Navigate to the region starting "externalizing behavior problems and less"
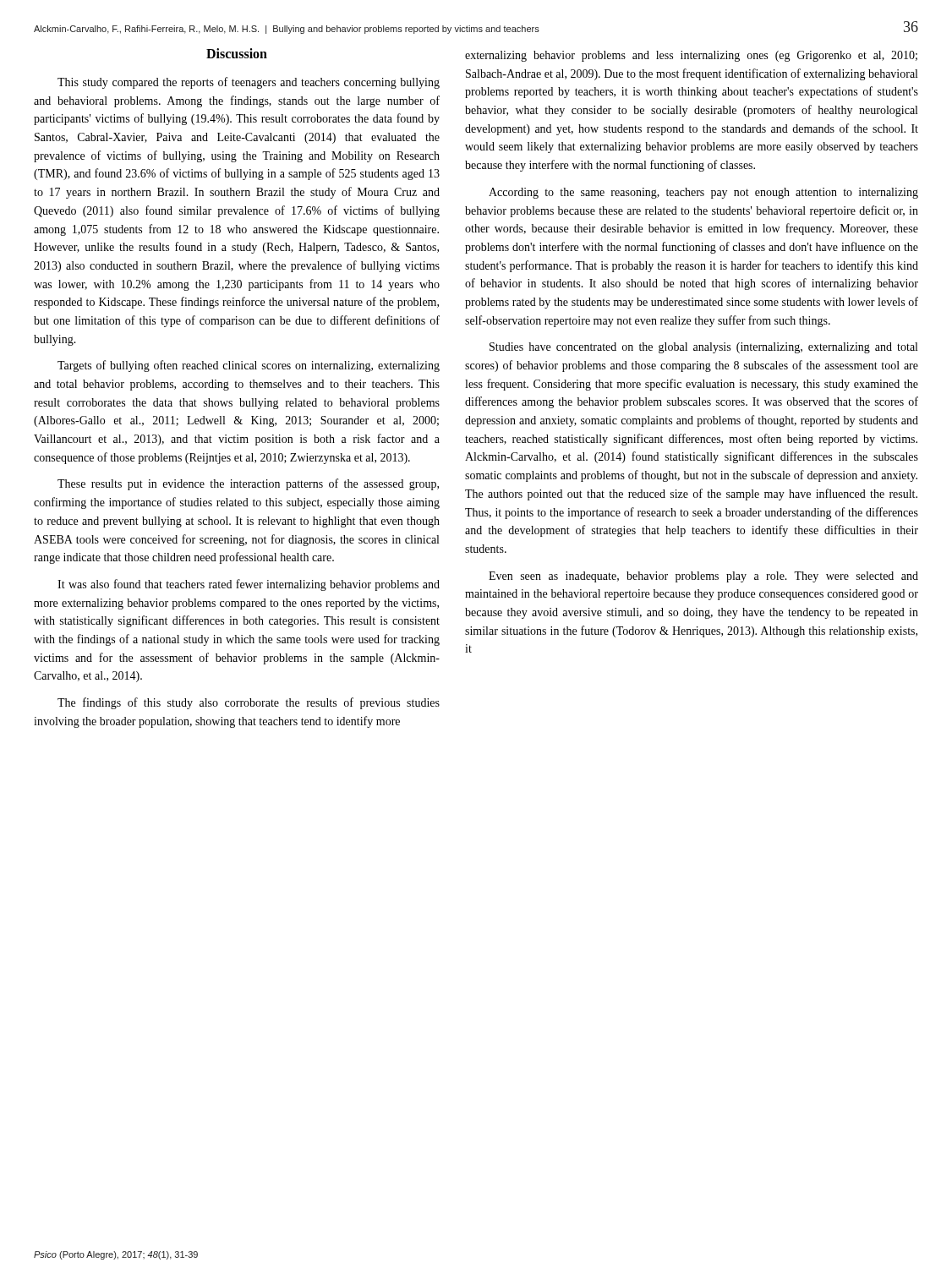The width and height of the screenshot is (952, 1268). click(x=692, y=353)
